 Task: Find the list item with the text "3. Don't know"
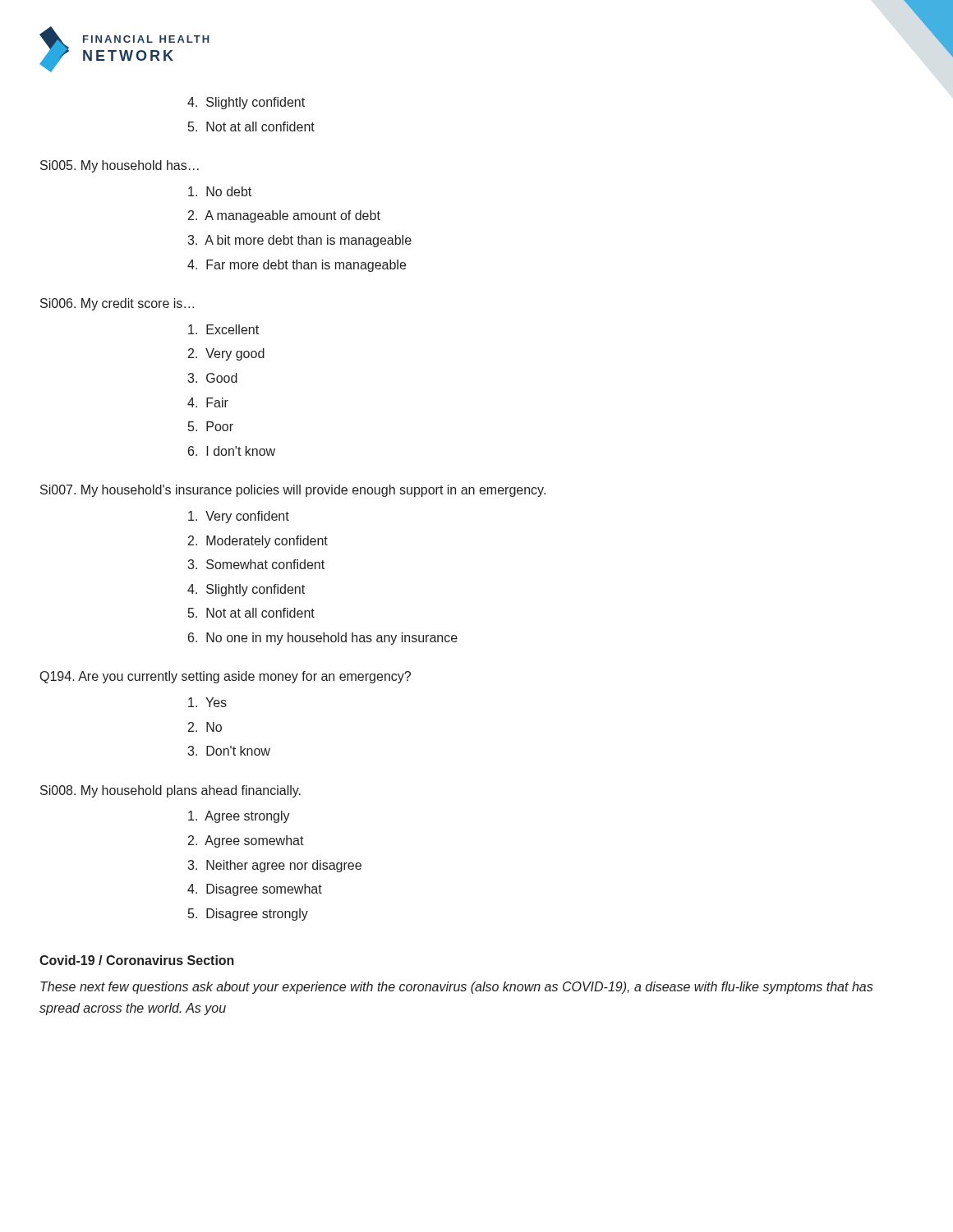tap(229, 751)
